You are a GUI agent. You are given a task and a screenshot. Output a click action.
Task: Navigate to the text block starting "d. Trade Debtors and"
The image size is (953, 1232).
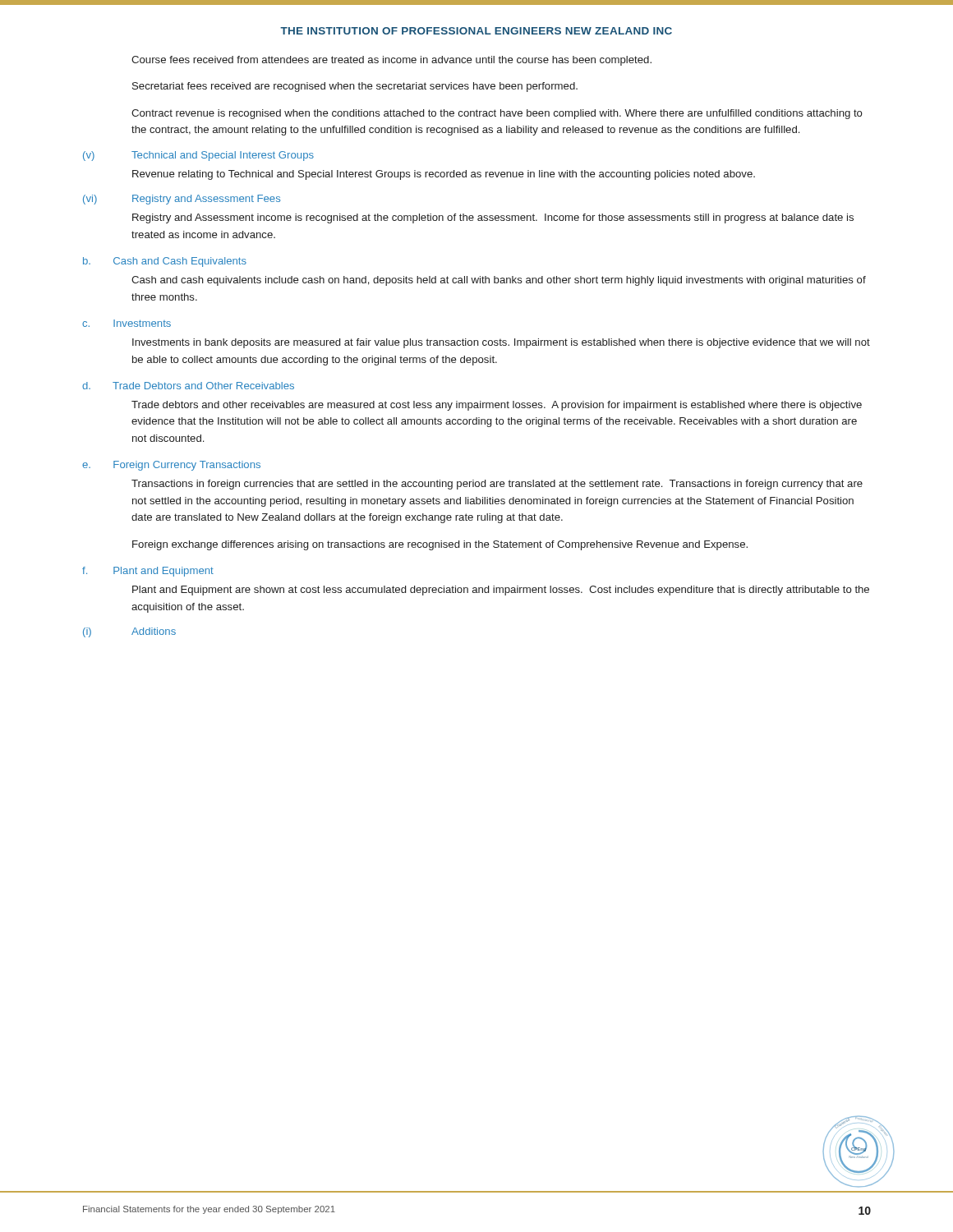coord(188,386)
